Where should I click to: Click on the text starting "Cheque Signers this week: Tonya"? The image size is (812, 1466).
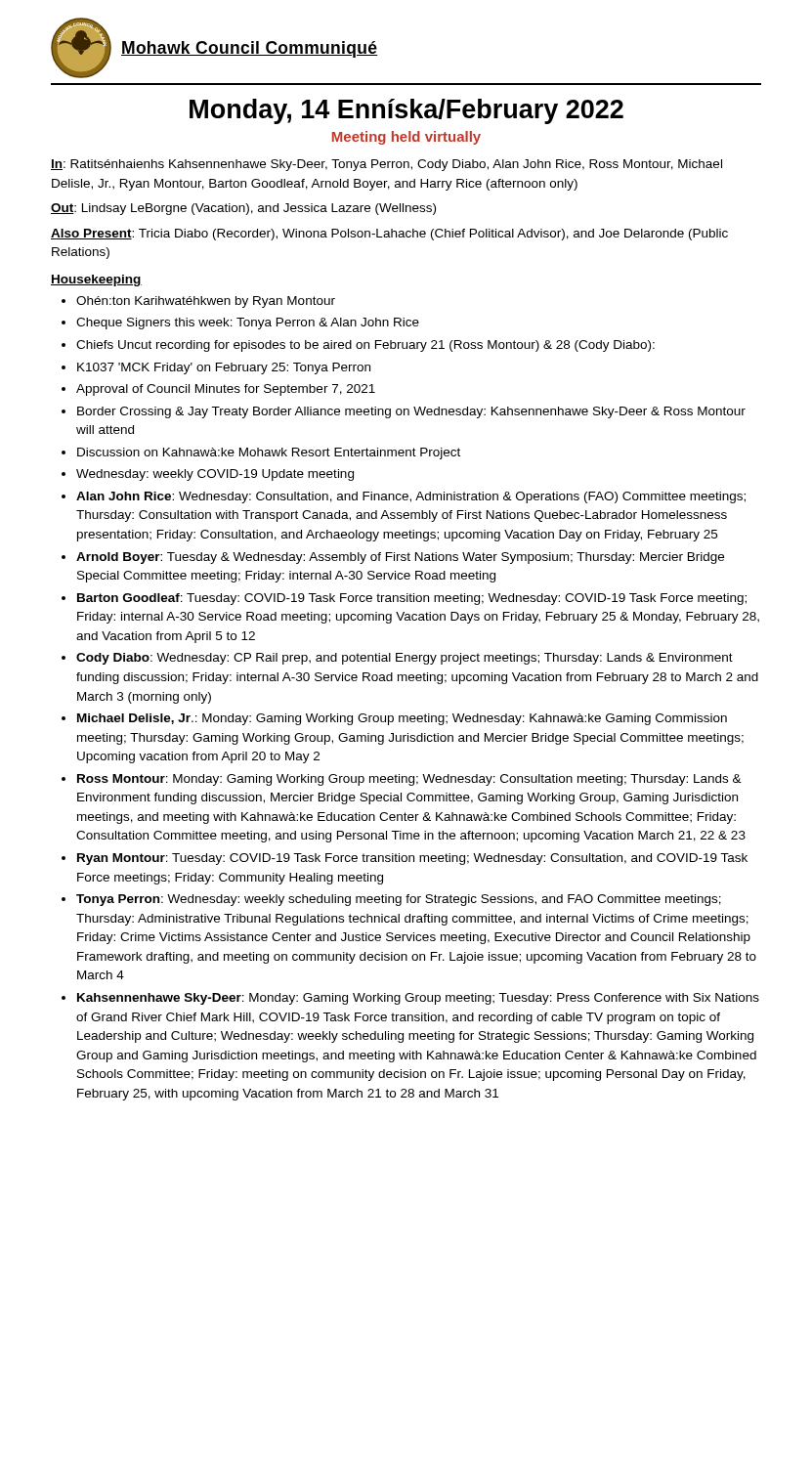pos(248,322)
